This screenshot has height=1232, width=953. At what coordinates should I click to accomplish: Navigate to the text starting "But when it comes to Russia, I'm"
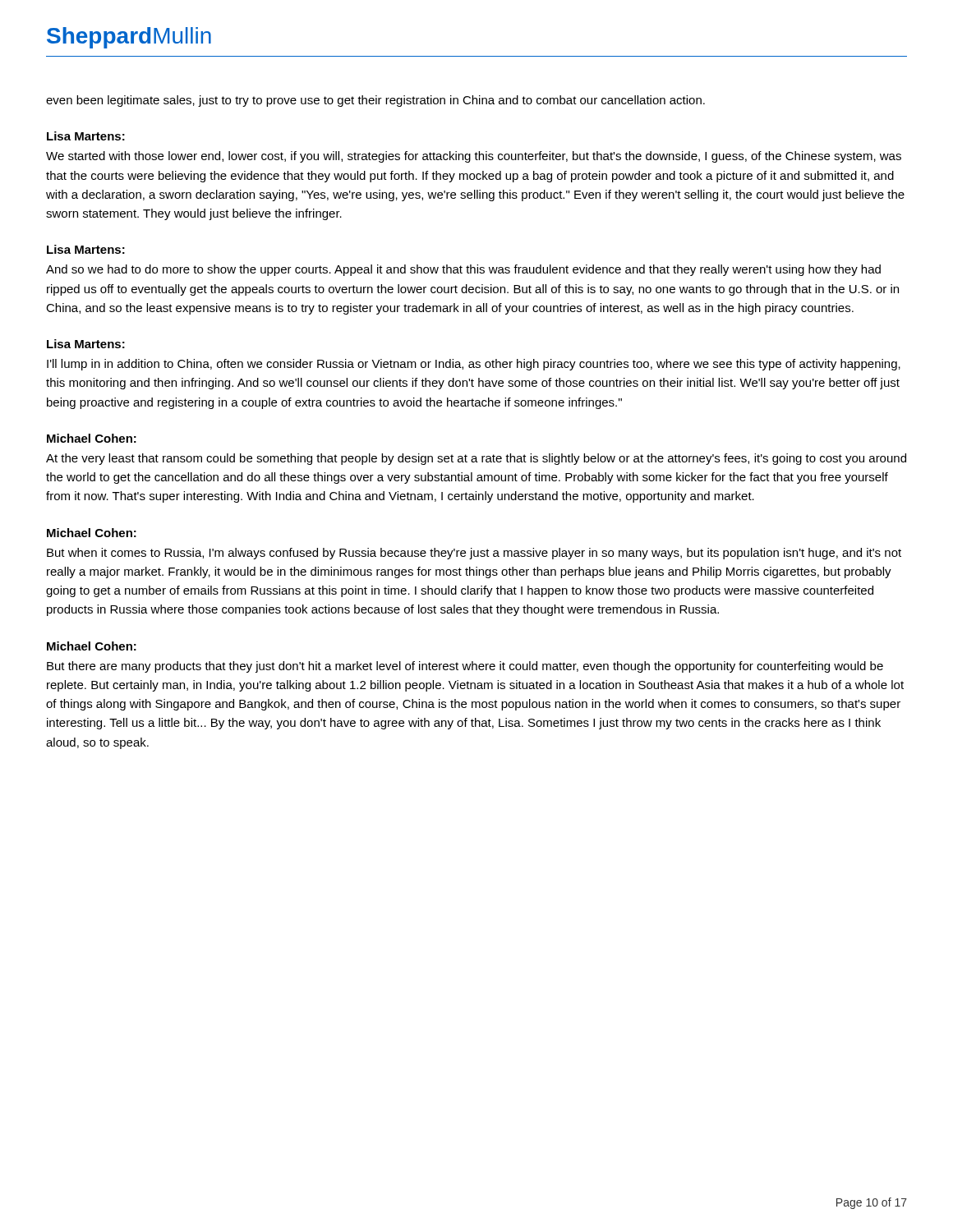point(474,581)
